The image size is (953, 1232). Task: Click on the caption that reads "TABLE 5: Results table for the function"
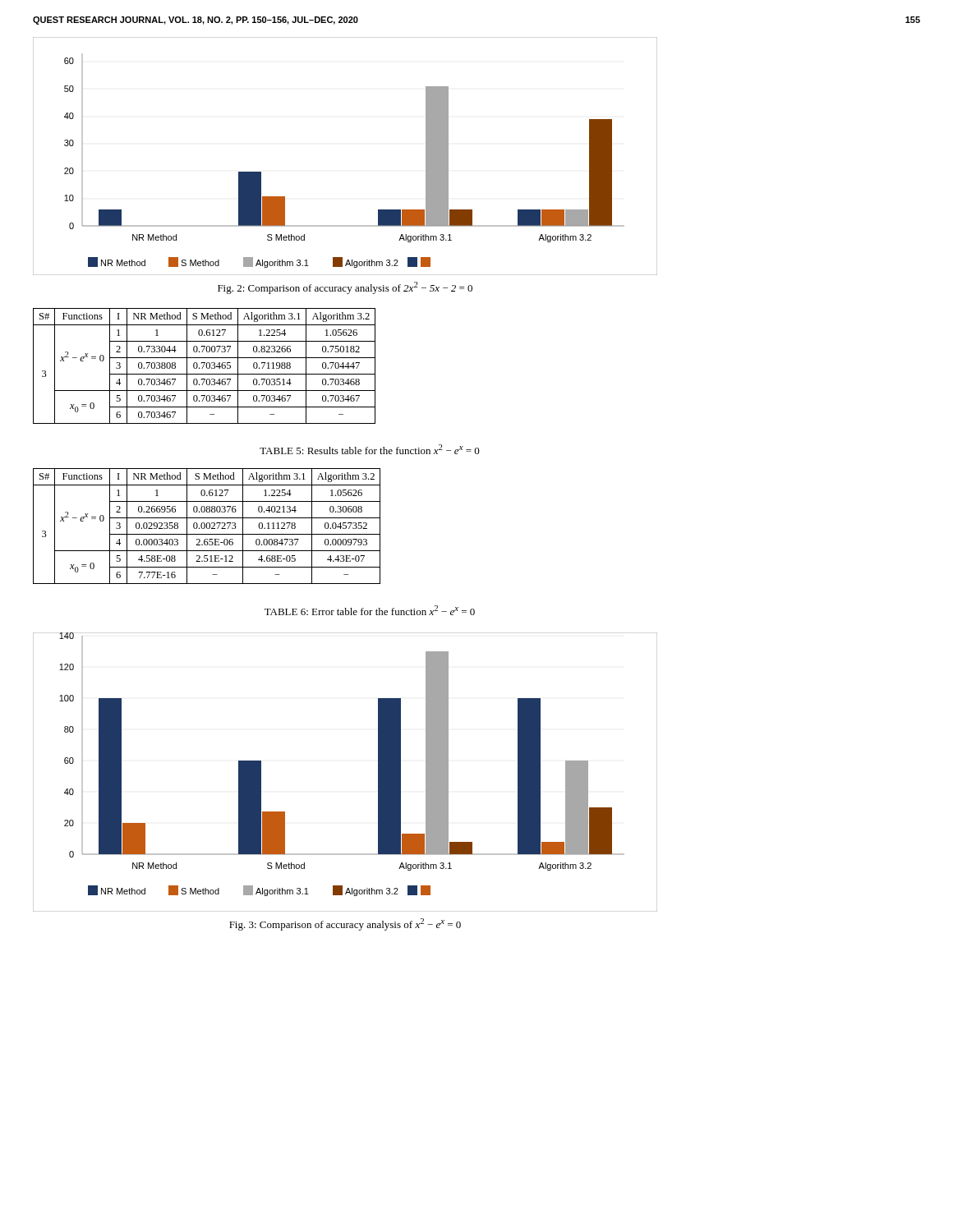370,449
